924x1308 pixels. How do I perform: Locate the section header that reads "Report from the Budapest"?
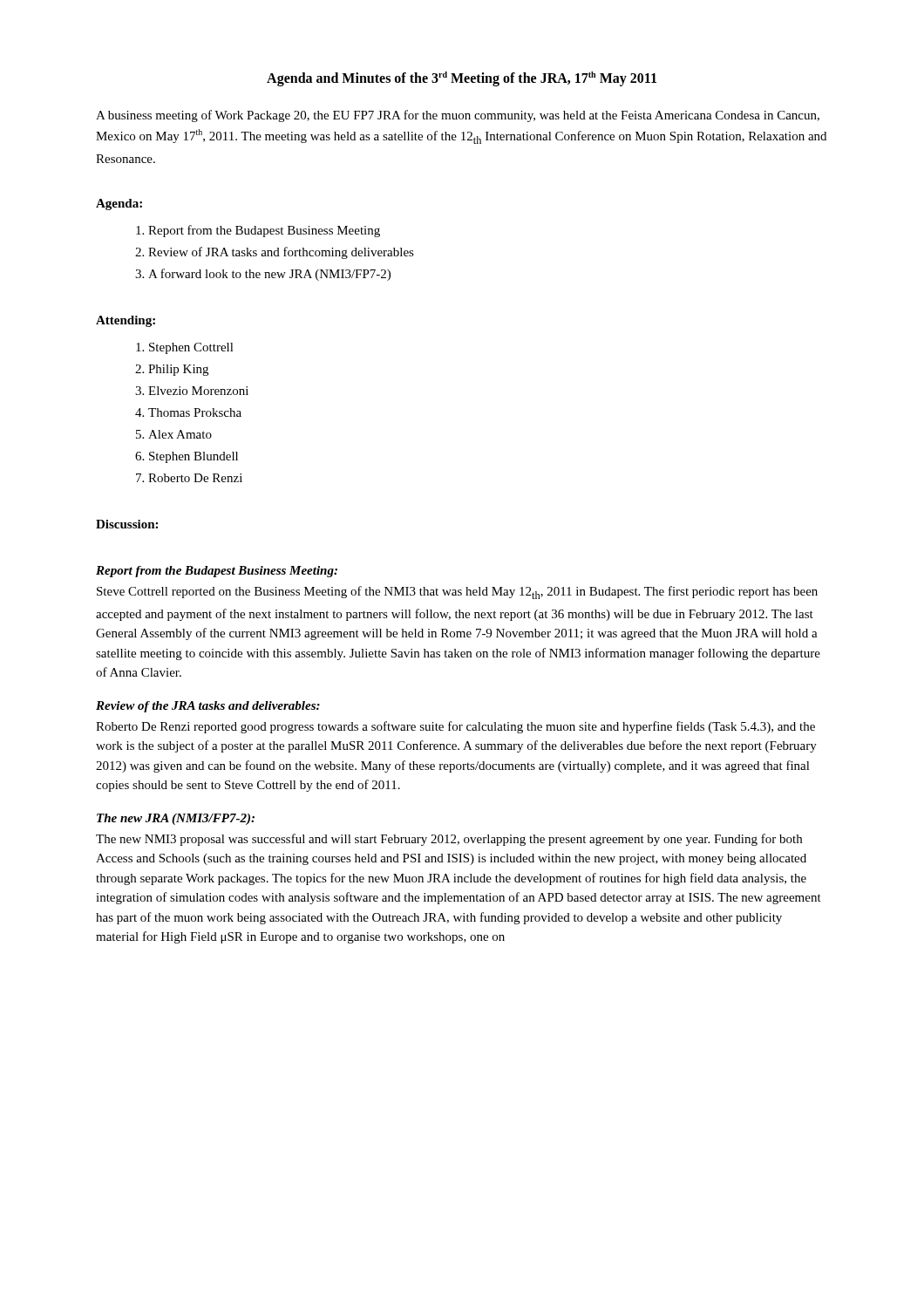tap(217, 570)
